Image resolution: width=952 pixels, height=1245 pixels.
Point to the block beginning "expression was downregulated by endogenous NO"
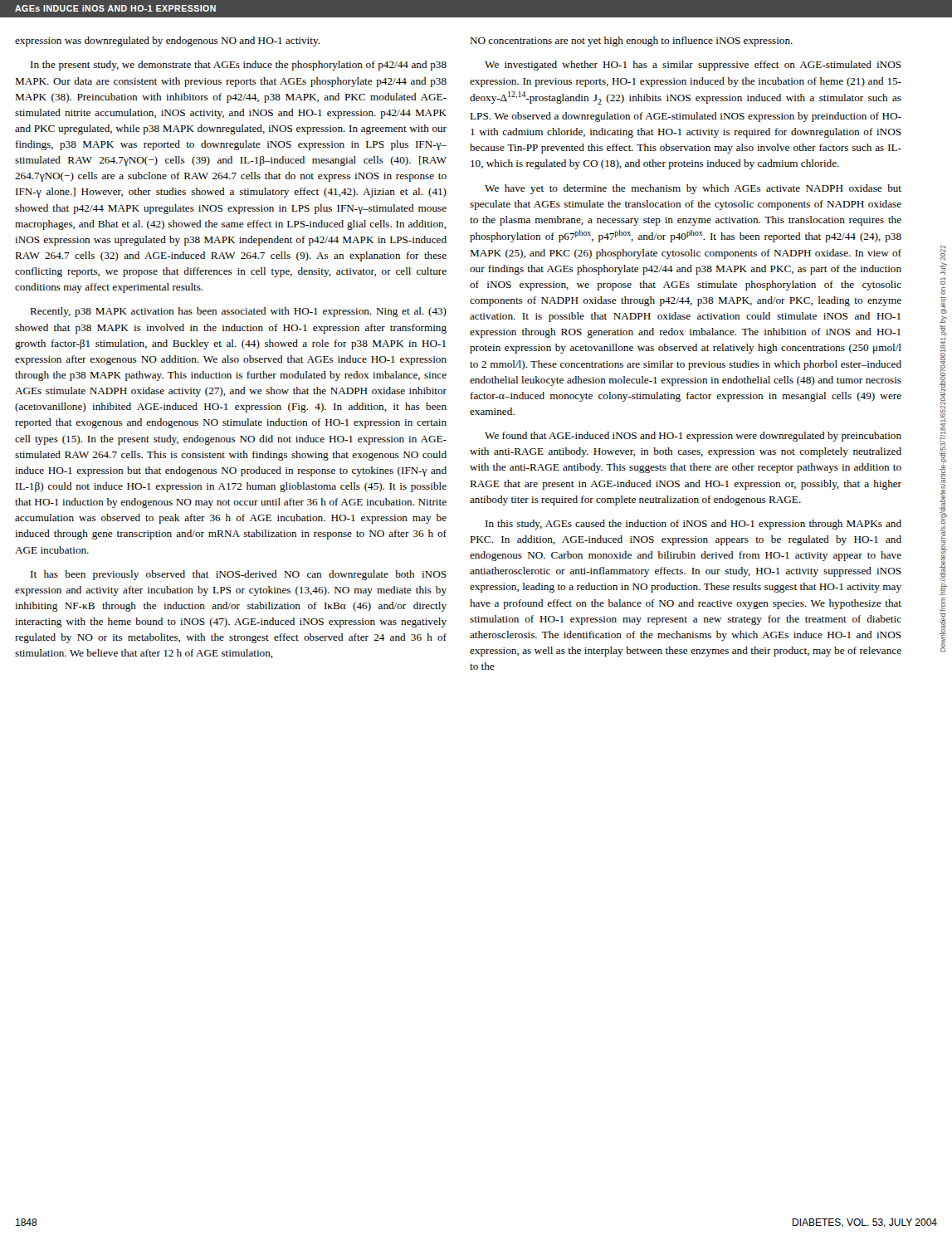click(231, 347)
